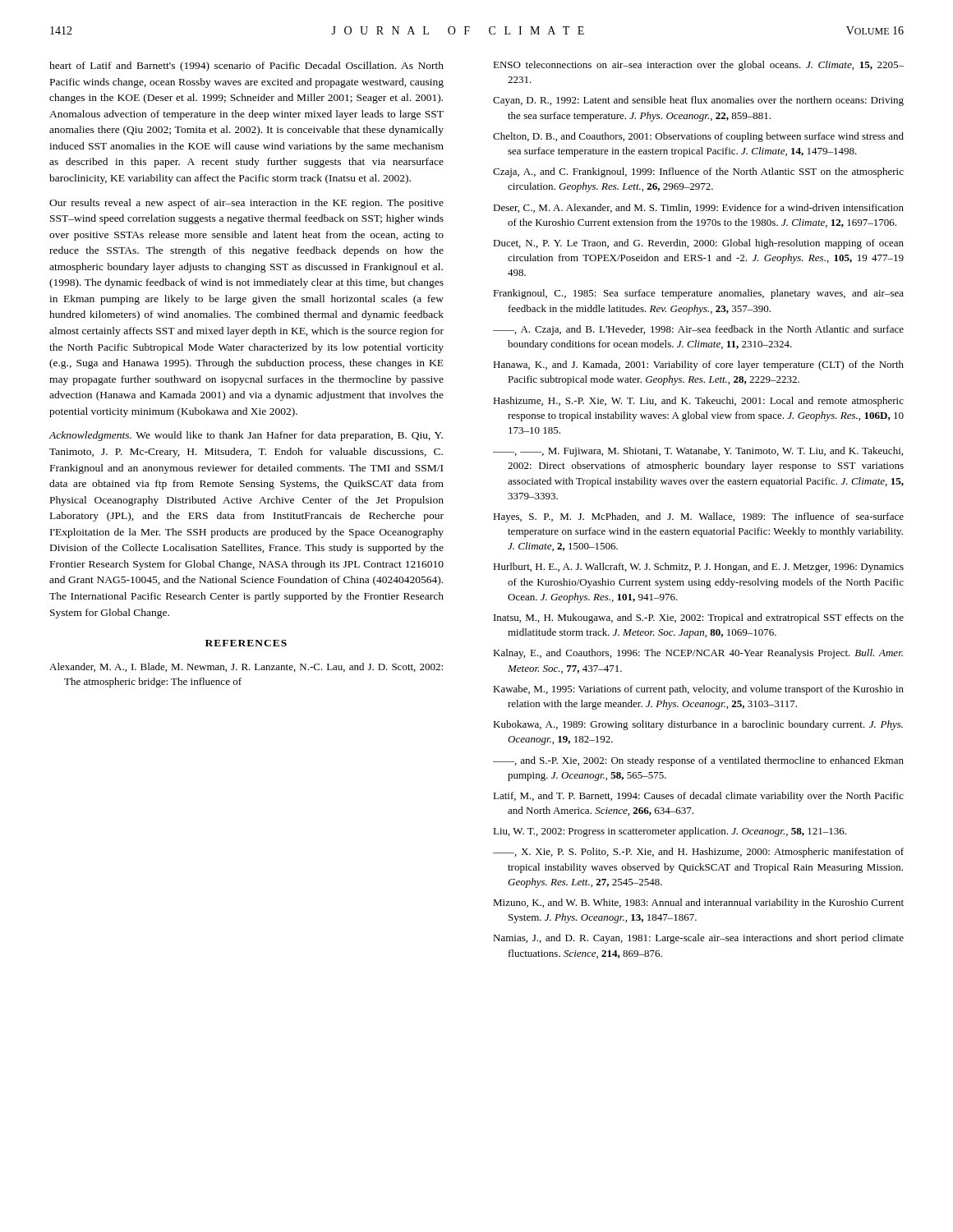
Task: Point to the block beginning "Hanawa, K., and J."
Action: [x=698, y=372]
